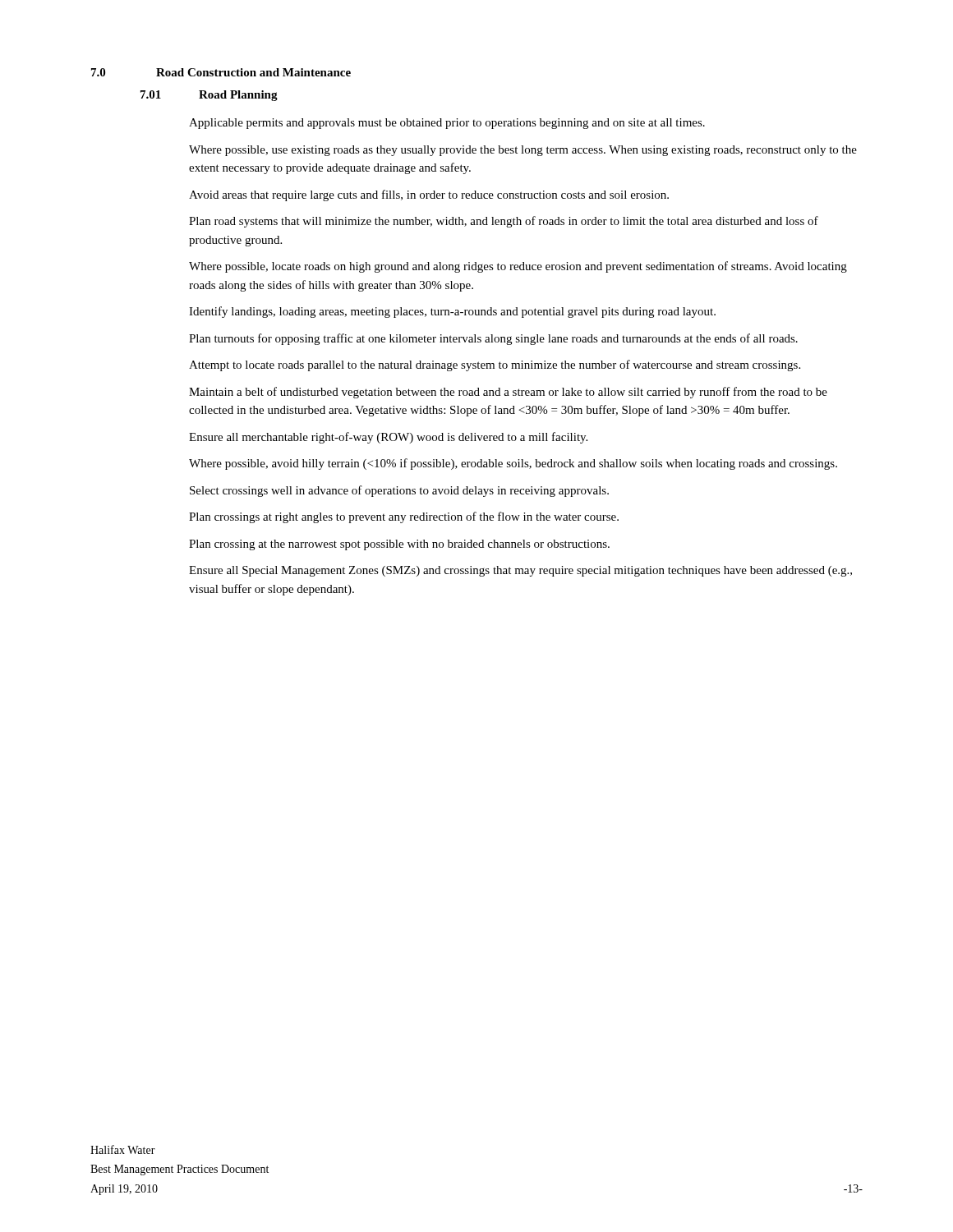Select the text block starting "Ensure all Special Management Zones (SMZs) and"

coord(521,579)
